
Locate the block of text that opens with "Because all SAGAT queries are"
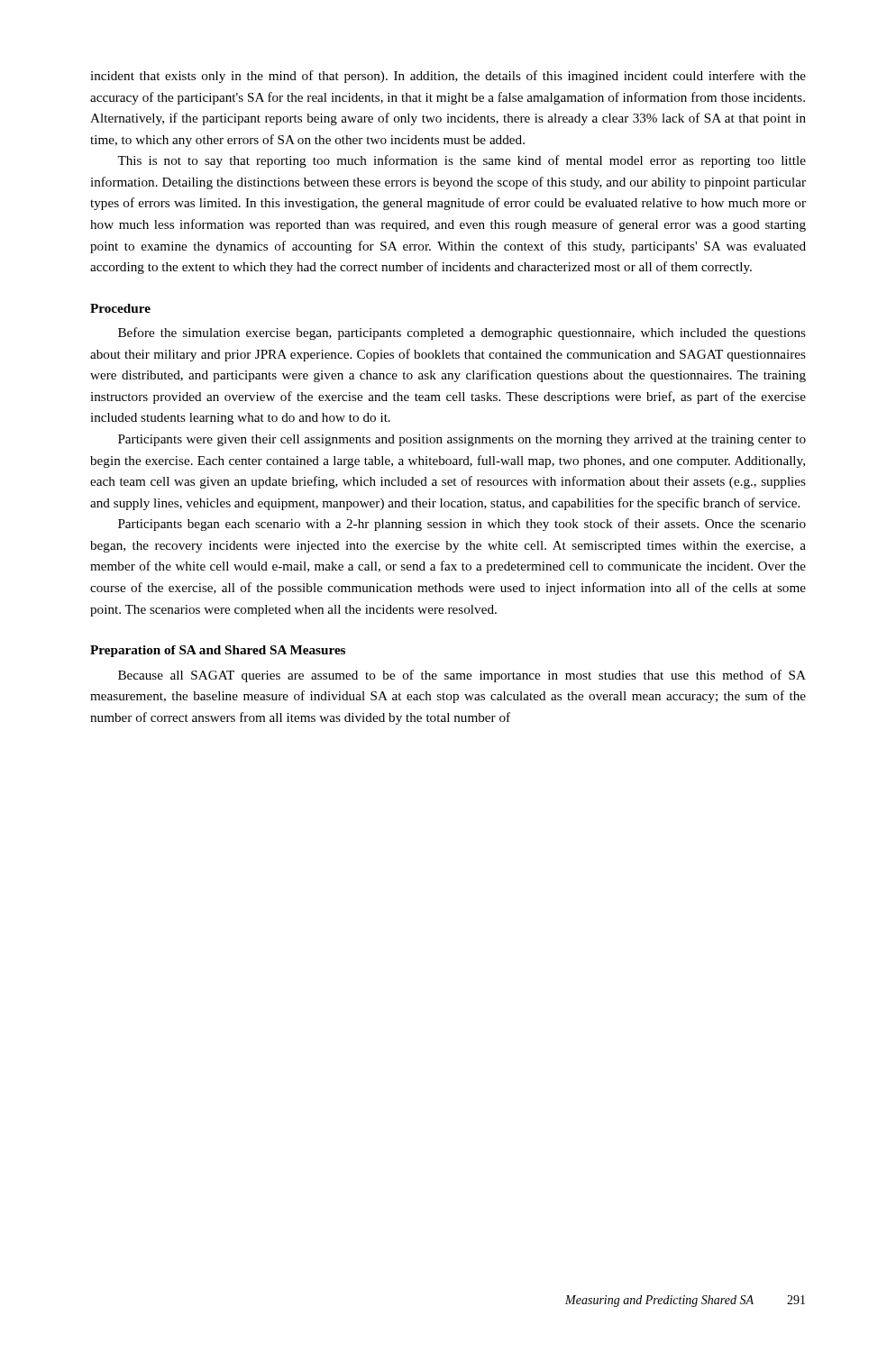click(x=448, y=696)
